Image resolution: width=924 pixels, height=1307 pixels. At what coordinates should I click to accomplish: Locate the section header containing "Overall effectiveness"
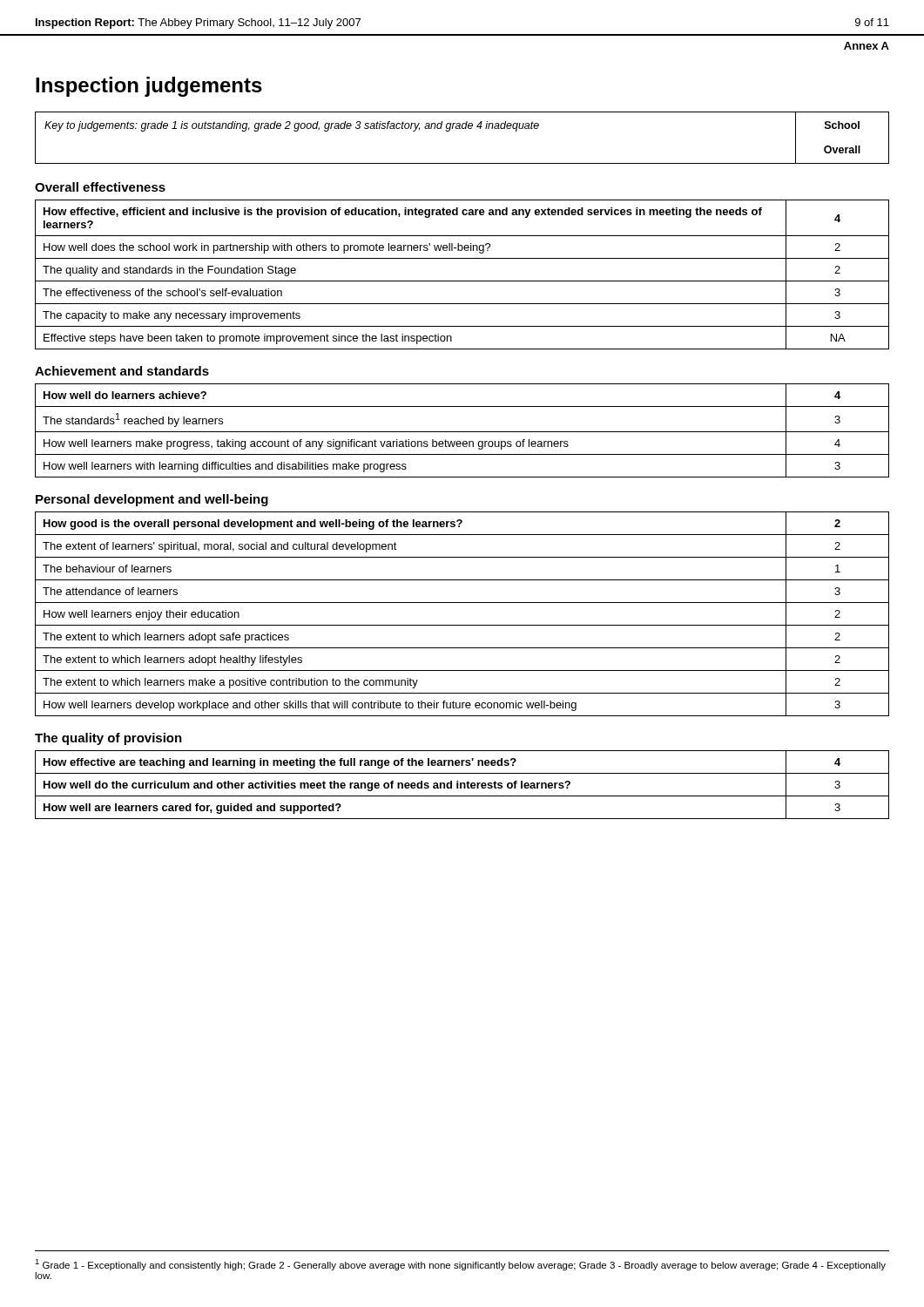coord(100,187)
